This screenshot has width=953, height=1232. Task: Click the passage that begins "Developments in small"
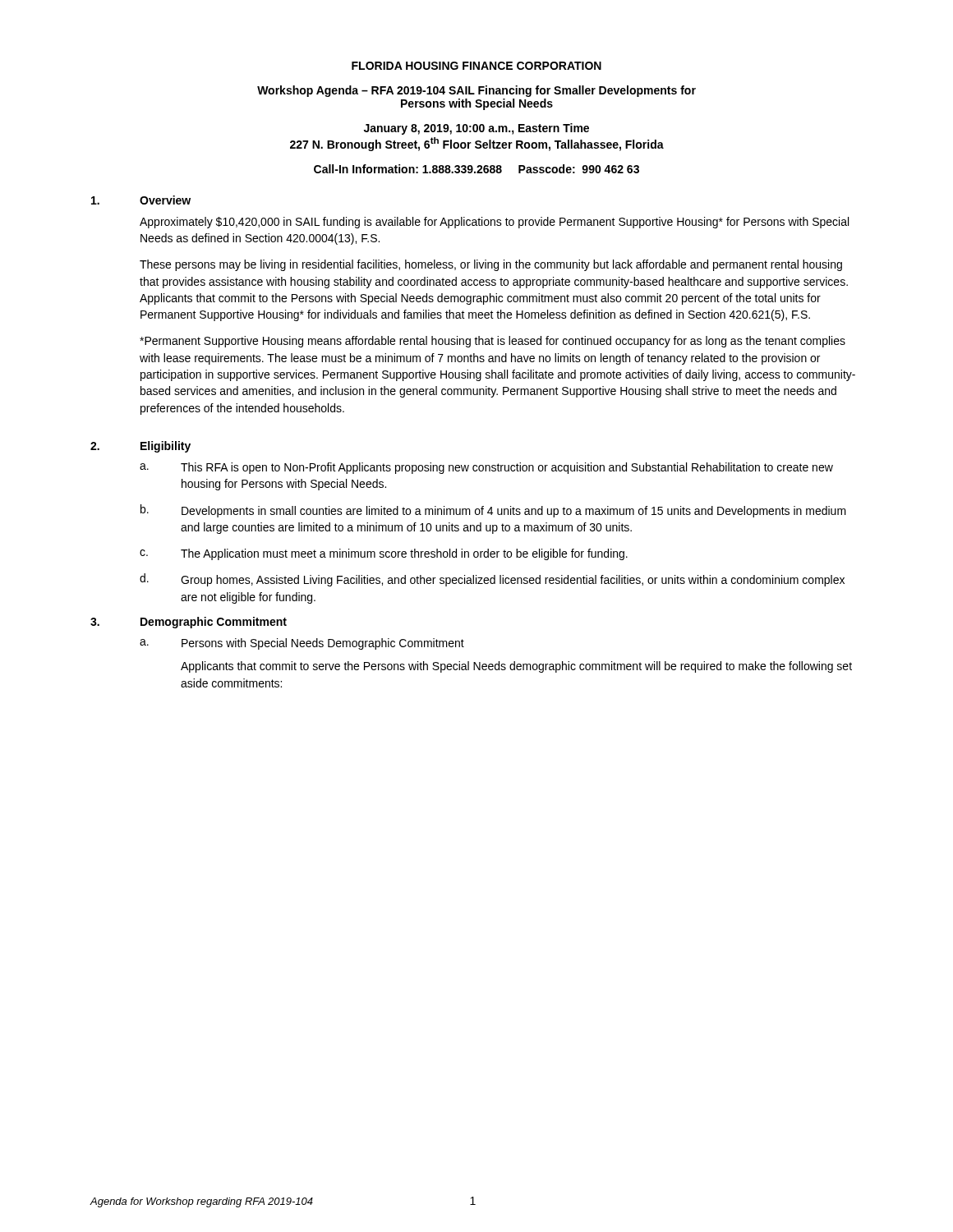coord(514,519)
